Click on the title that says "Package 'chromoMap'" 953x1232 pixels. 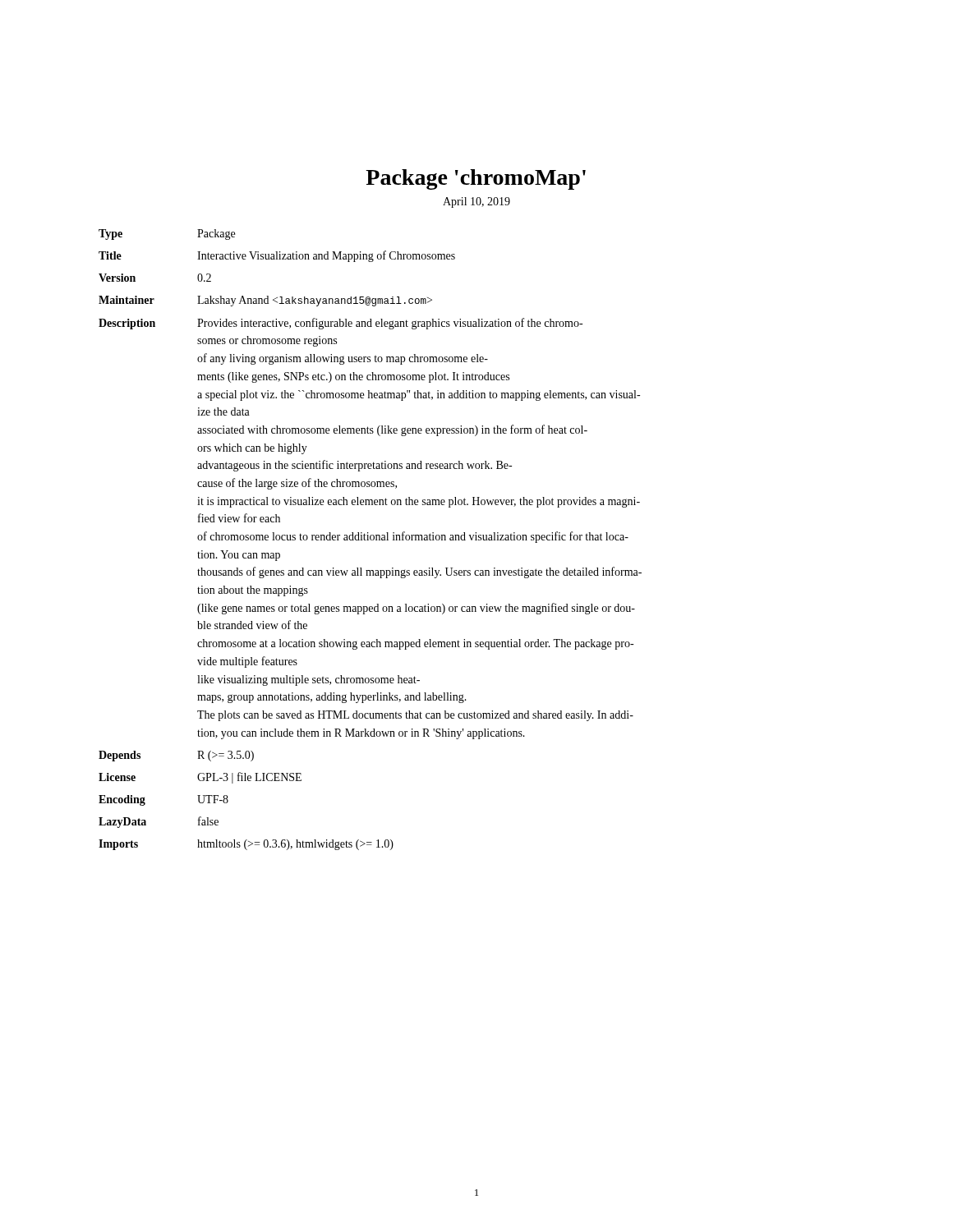pos(476,177)
